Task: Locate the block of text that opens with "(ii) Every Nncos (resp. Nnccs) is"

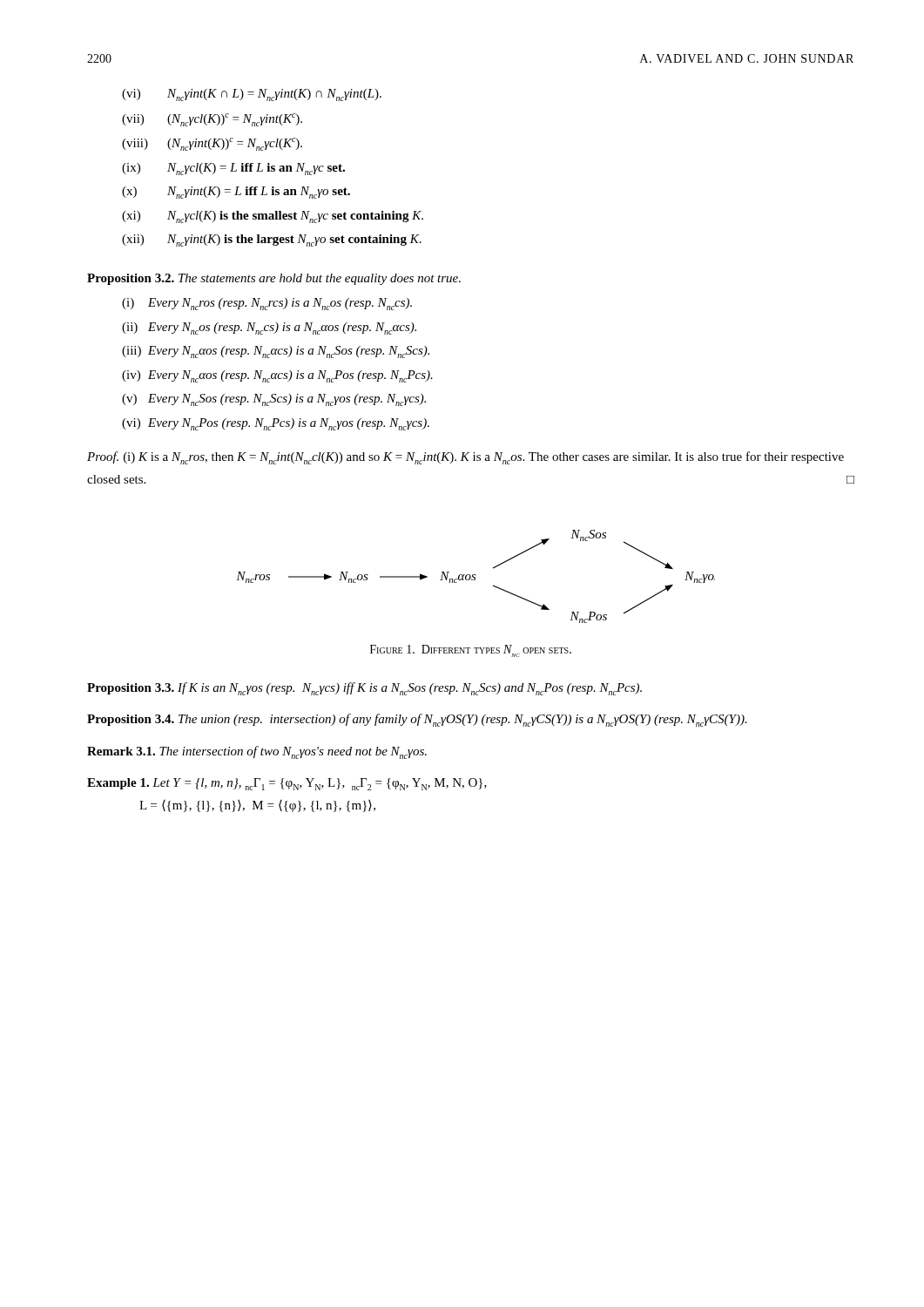Action: tap(270, 327)
